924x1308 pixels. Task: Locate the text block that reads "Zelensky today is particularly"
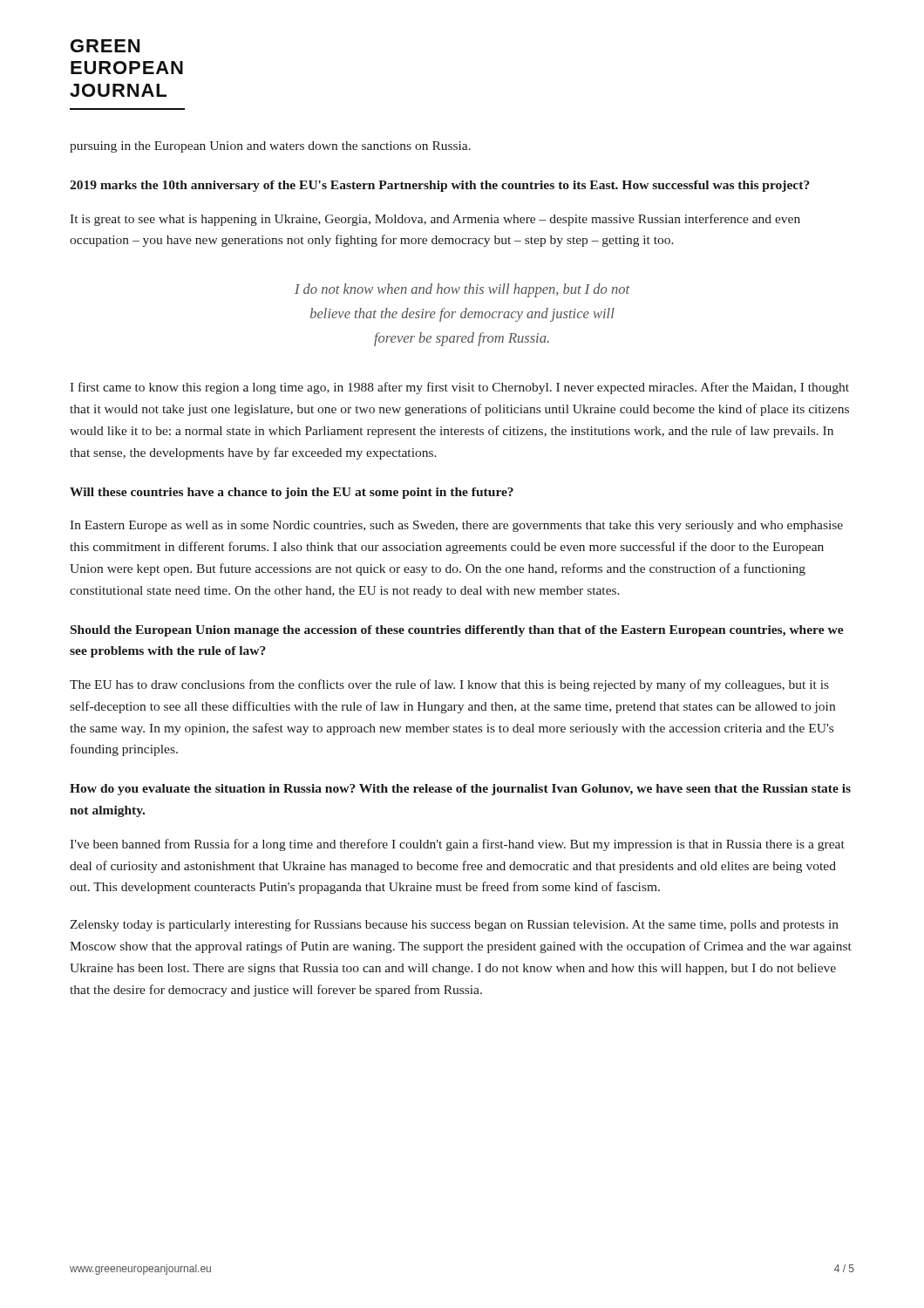pyautogui.click(x=461, y=957)
